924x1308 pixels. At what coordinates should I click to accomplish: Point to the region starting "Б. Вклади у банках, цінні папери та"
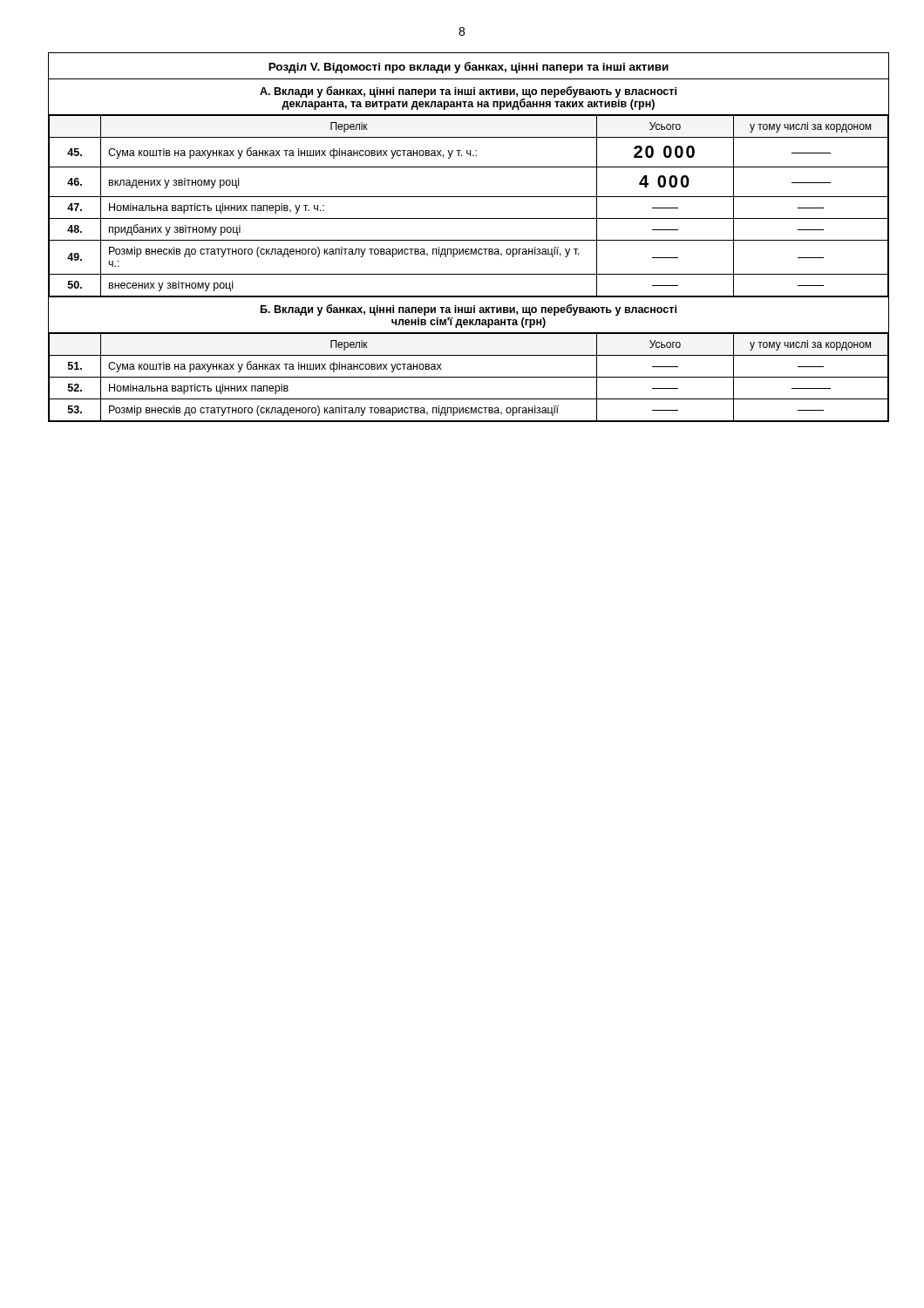[x=469, y=316]
